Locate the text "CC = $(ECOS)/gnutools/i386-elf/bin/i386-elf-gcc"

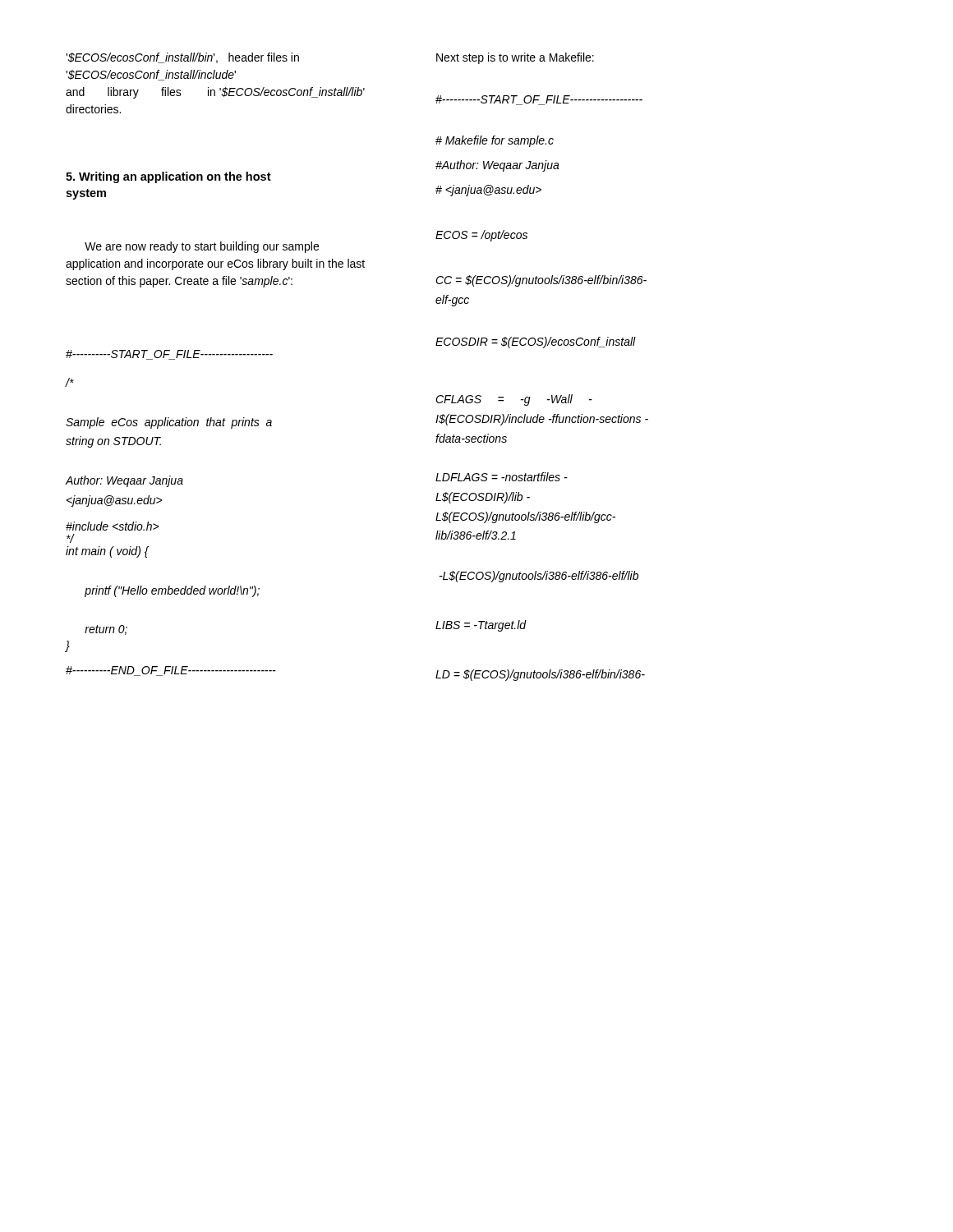point(541,290)
